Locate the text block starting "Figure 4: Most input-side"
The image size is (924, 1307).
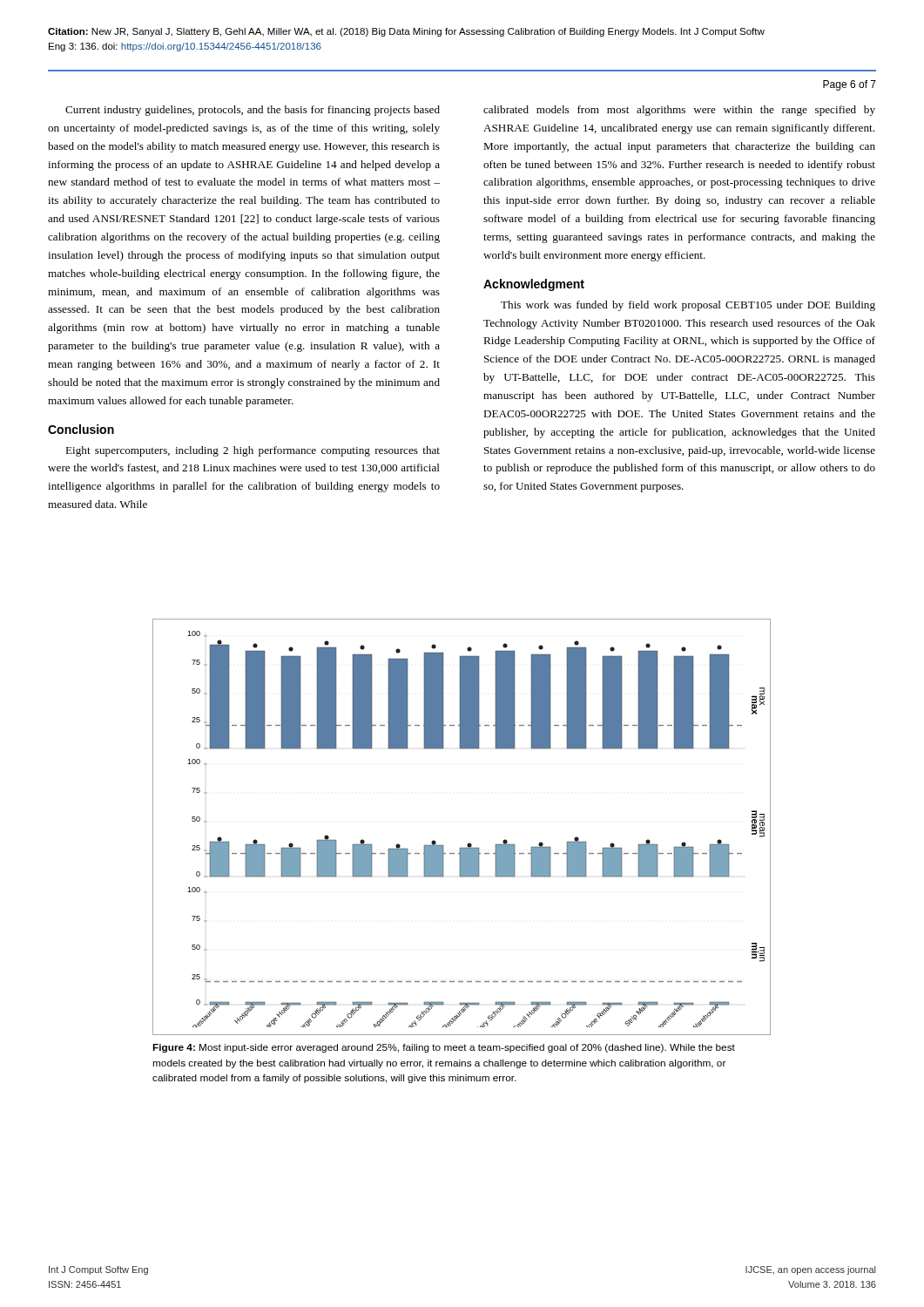444,1063
